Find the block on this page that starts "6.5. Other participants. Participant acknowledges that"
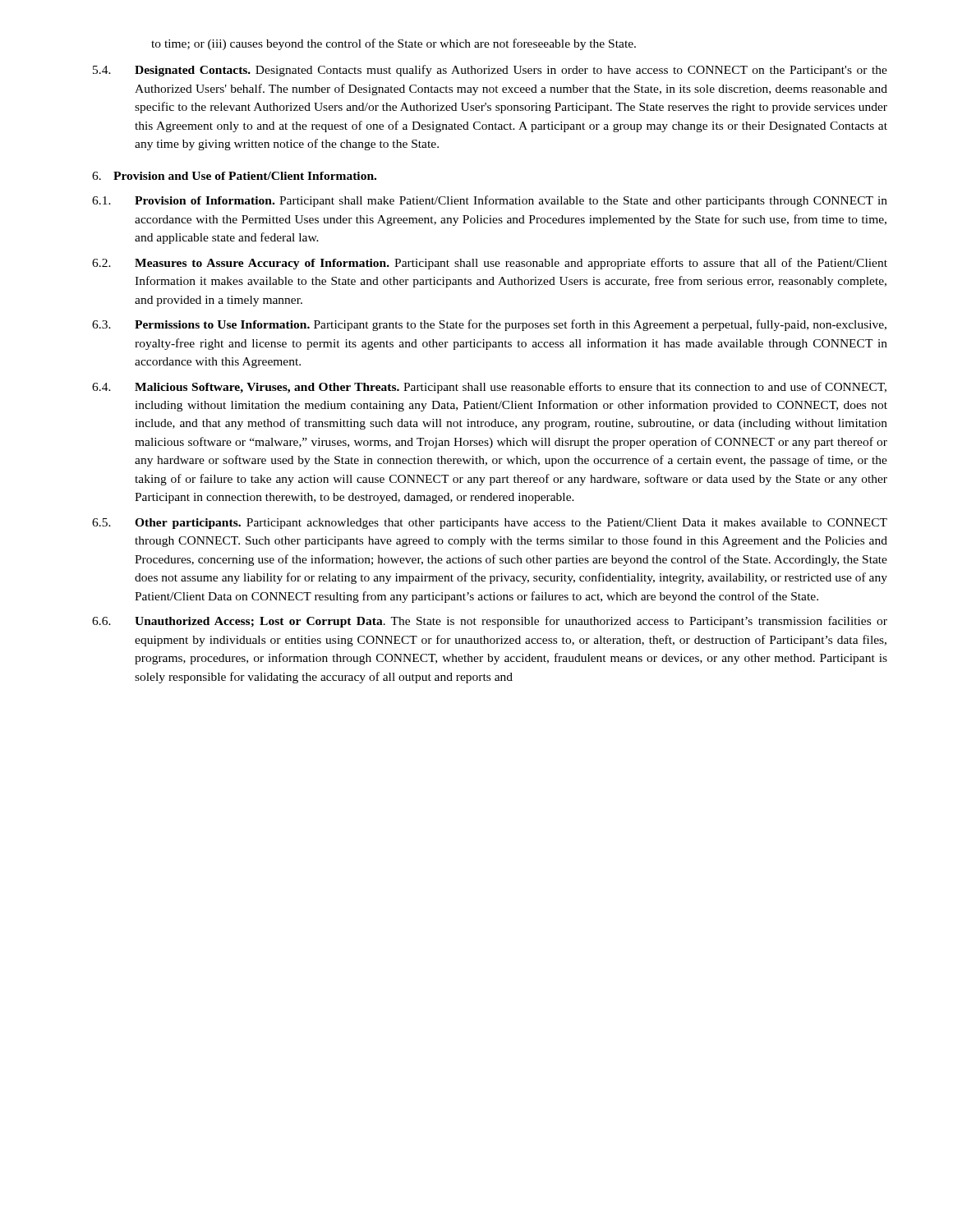 point(490,559)
